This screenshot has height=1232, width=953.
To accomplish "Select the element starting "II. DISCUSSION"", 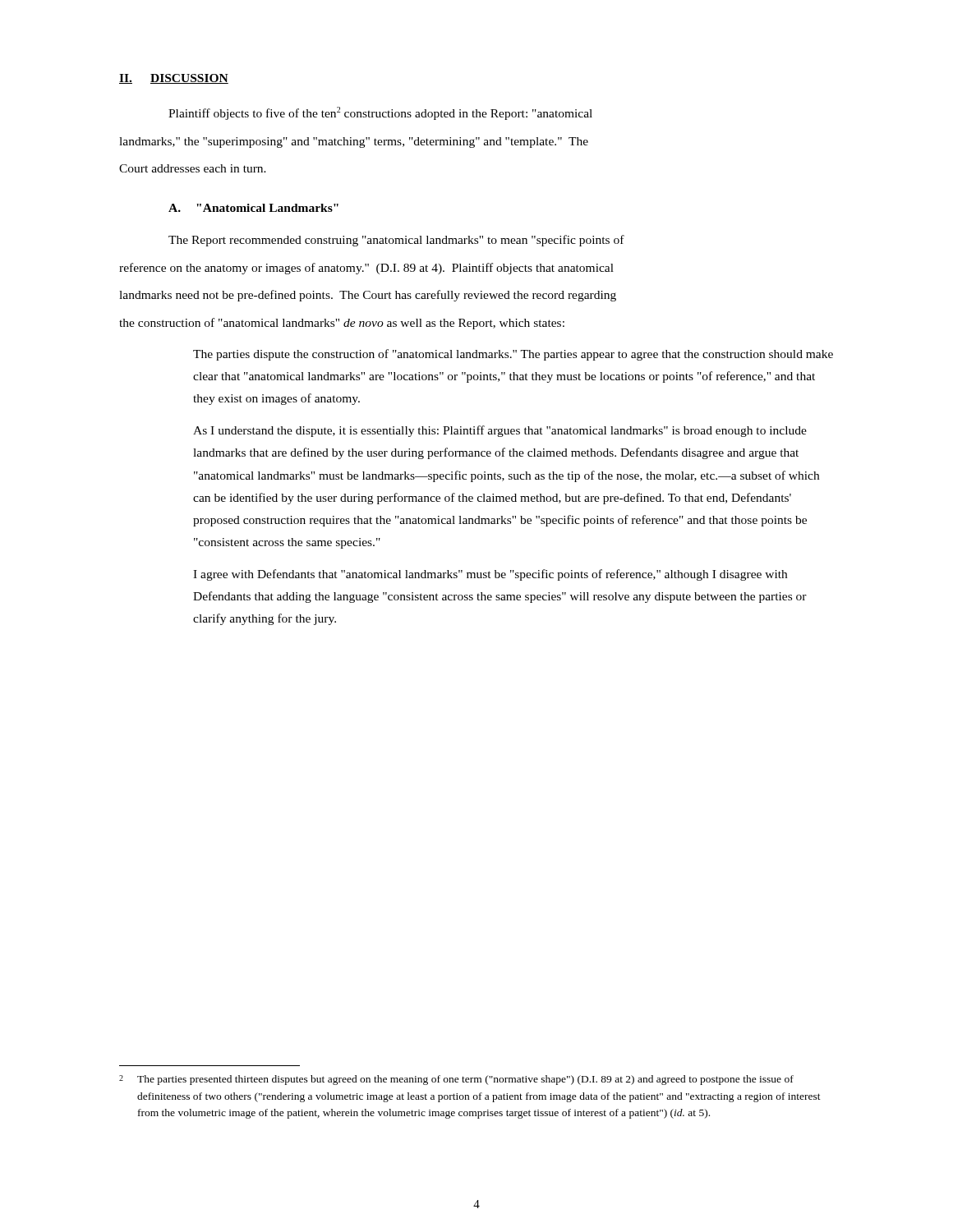I will (x=174, y=78).
